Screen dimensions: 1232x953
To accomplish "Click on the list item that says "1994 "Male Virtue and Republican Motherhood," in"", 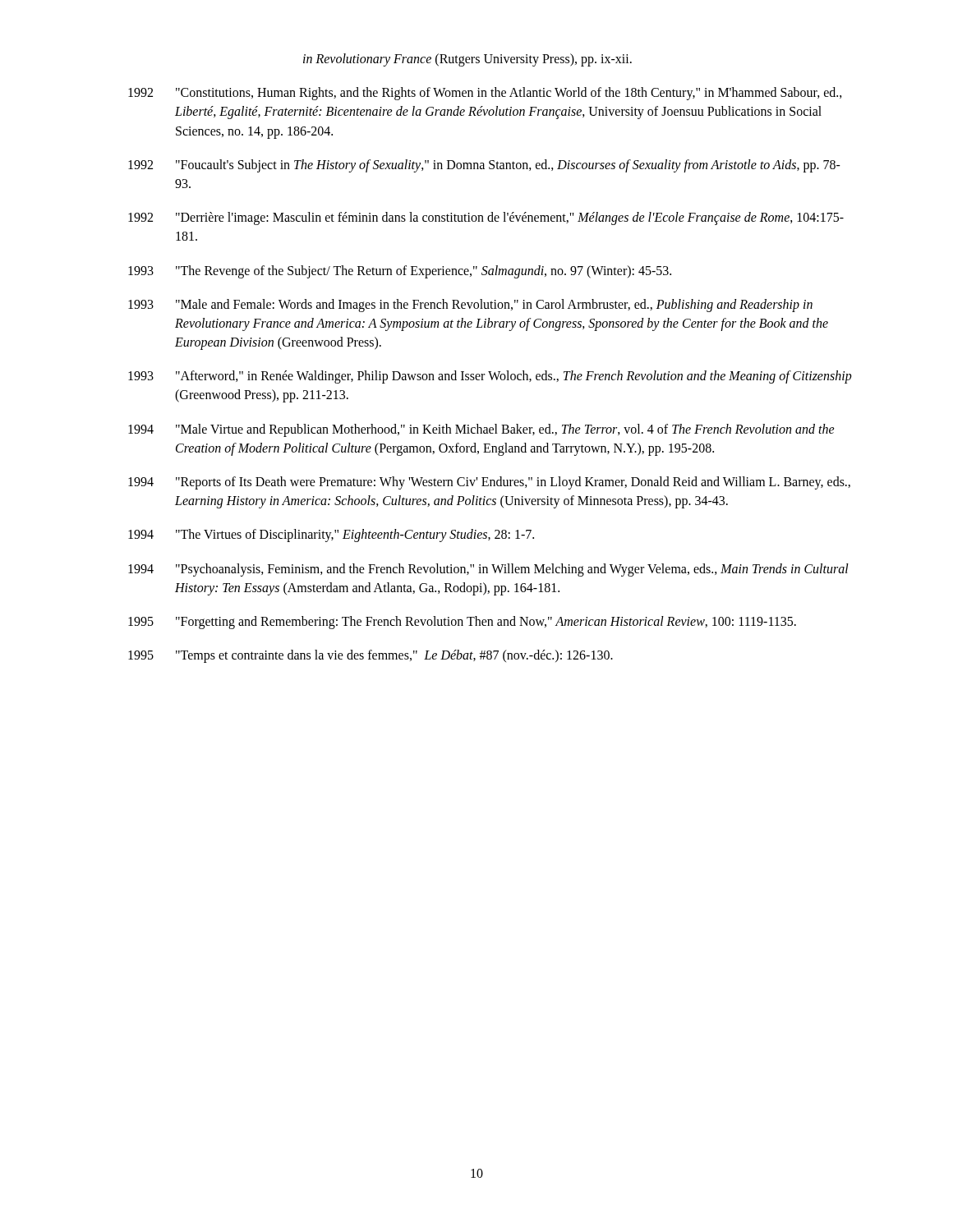I will point(491,438).
